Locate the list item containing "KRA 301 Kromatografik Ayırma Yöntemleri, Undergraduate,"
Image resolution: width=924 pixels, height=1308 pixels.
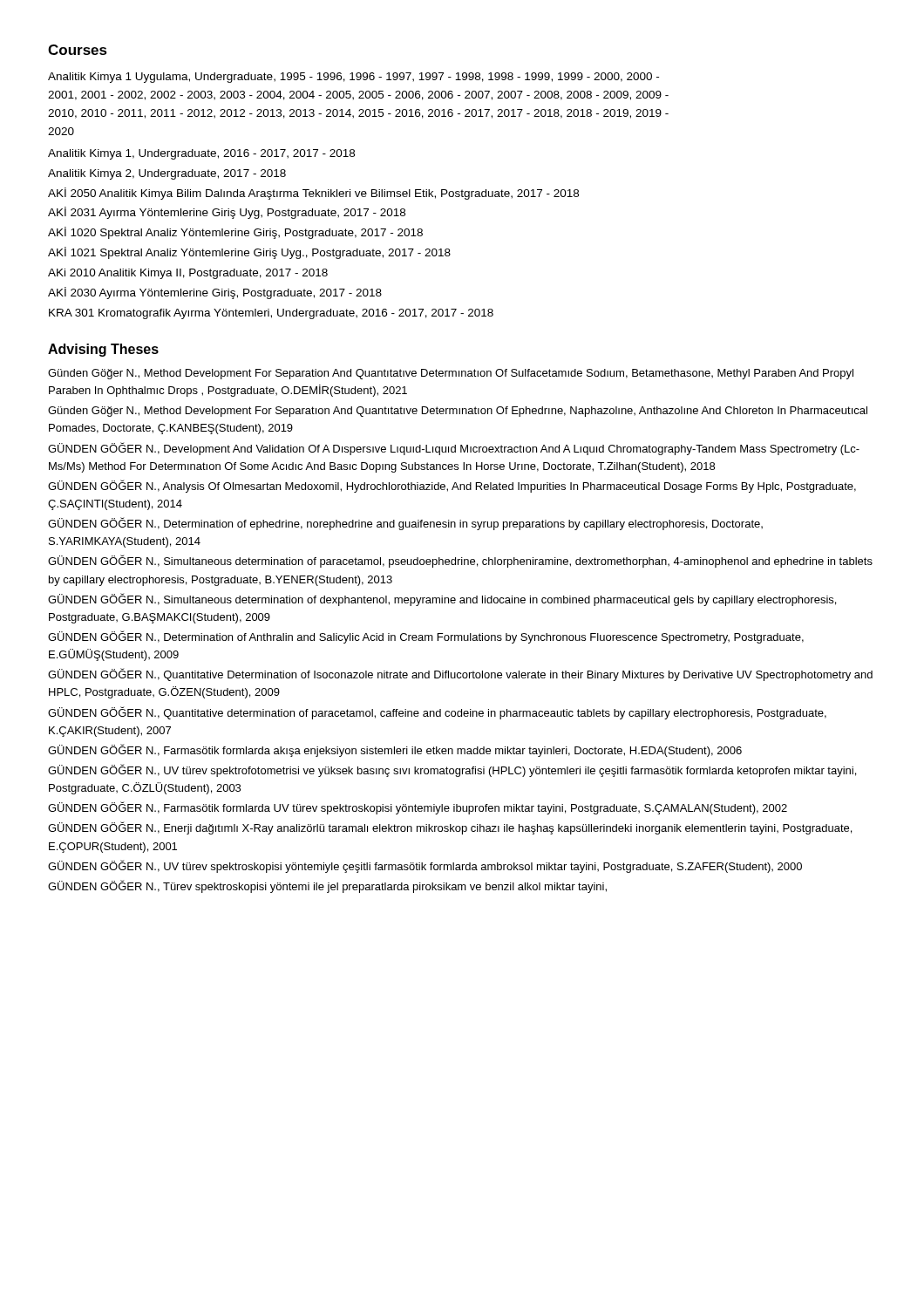tap(271, 313)
